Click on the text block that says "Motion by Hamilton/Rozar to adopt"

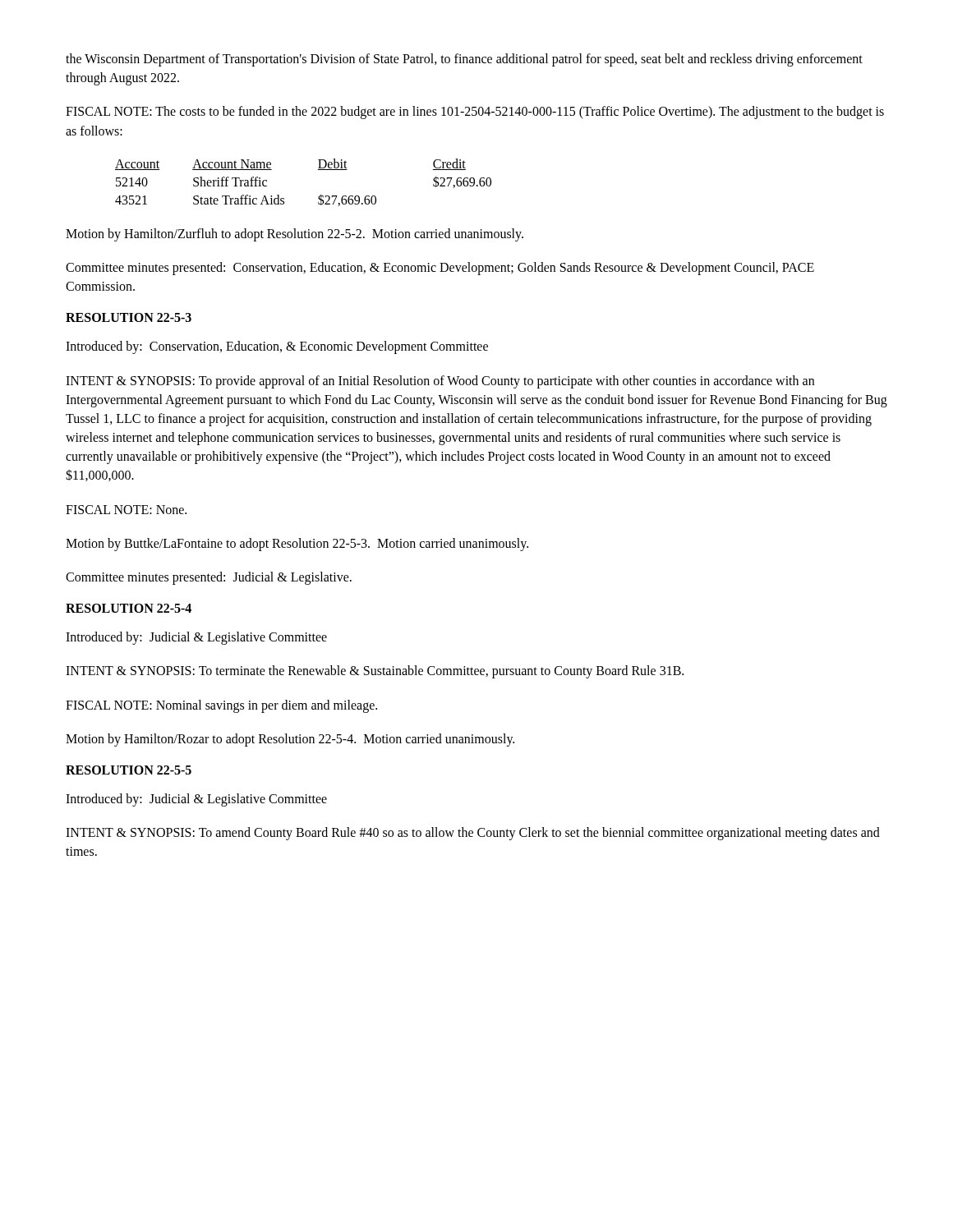point(291,739)
